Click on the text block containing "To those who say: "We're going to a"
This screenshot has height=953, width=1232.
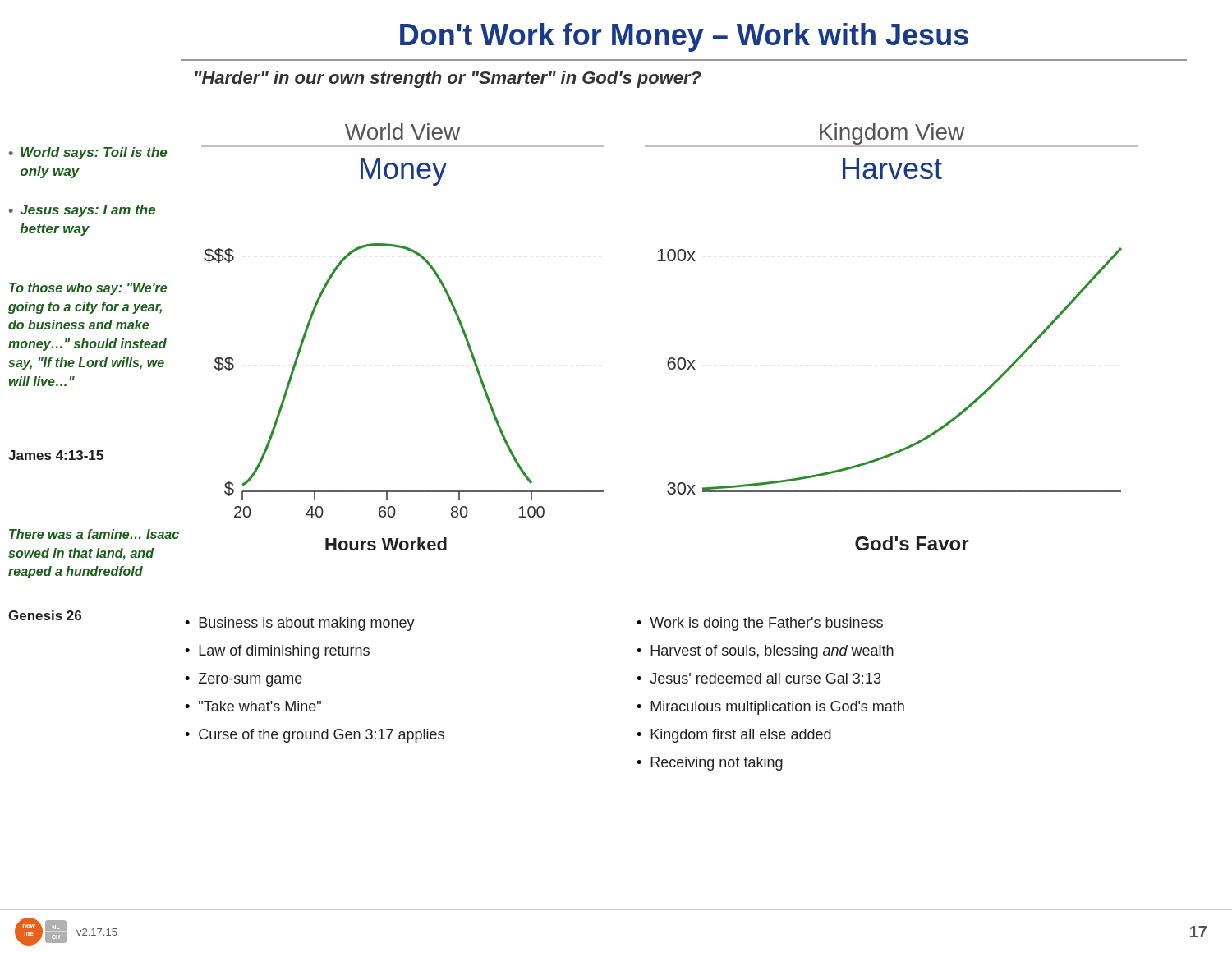[x=94, y=335]
